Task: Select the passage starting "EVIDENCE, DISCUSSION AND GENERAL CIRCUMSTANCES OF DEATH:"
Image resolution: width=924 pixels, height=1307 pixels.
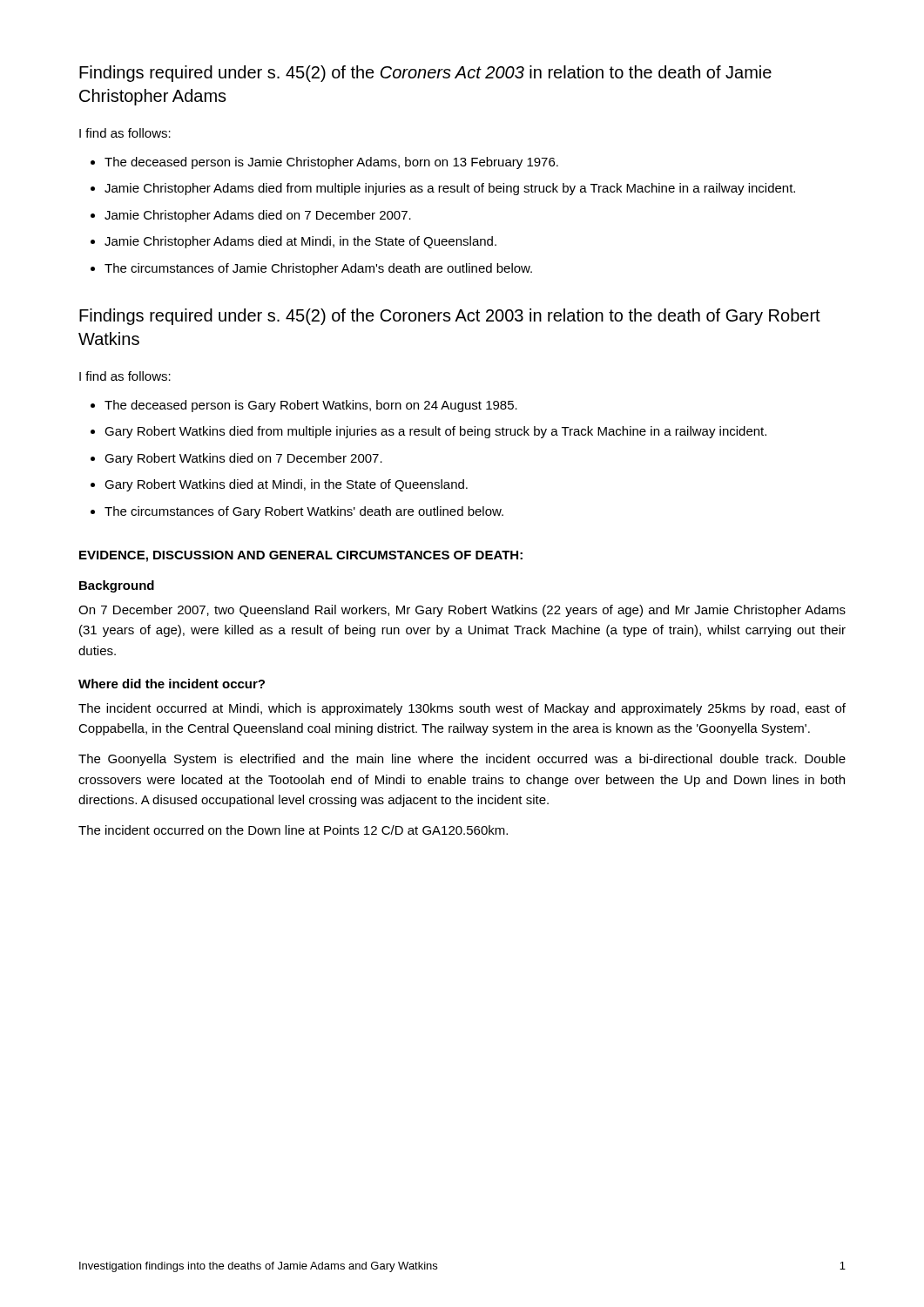Action: [301, 555]
